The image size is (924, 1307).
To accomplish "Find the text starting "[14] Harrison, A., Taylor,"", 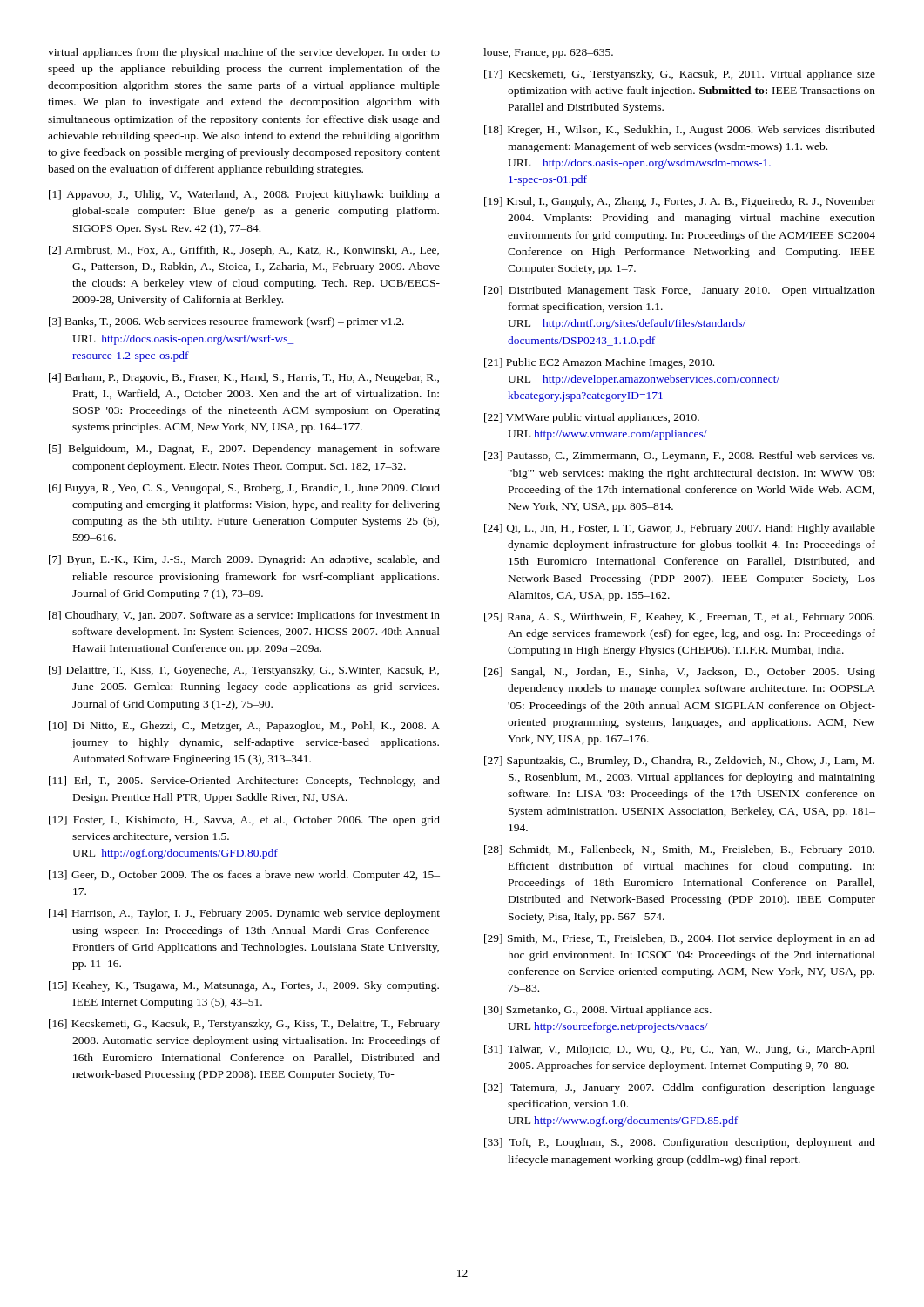I will 244,938.
